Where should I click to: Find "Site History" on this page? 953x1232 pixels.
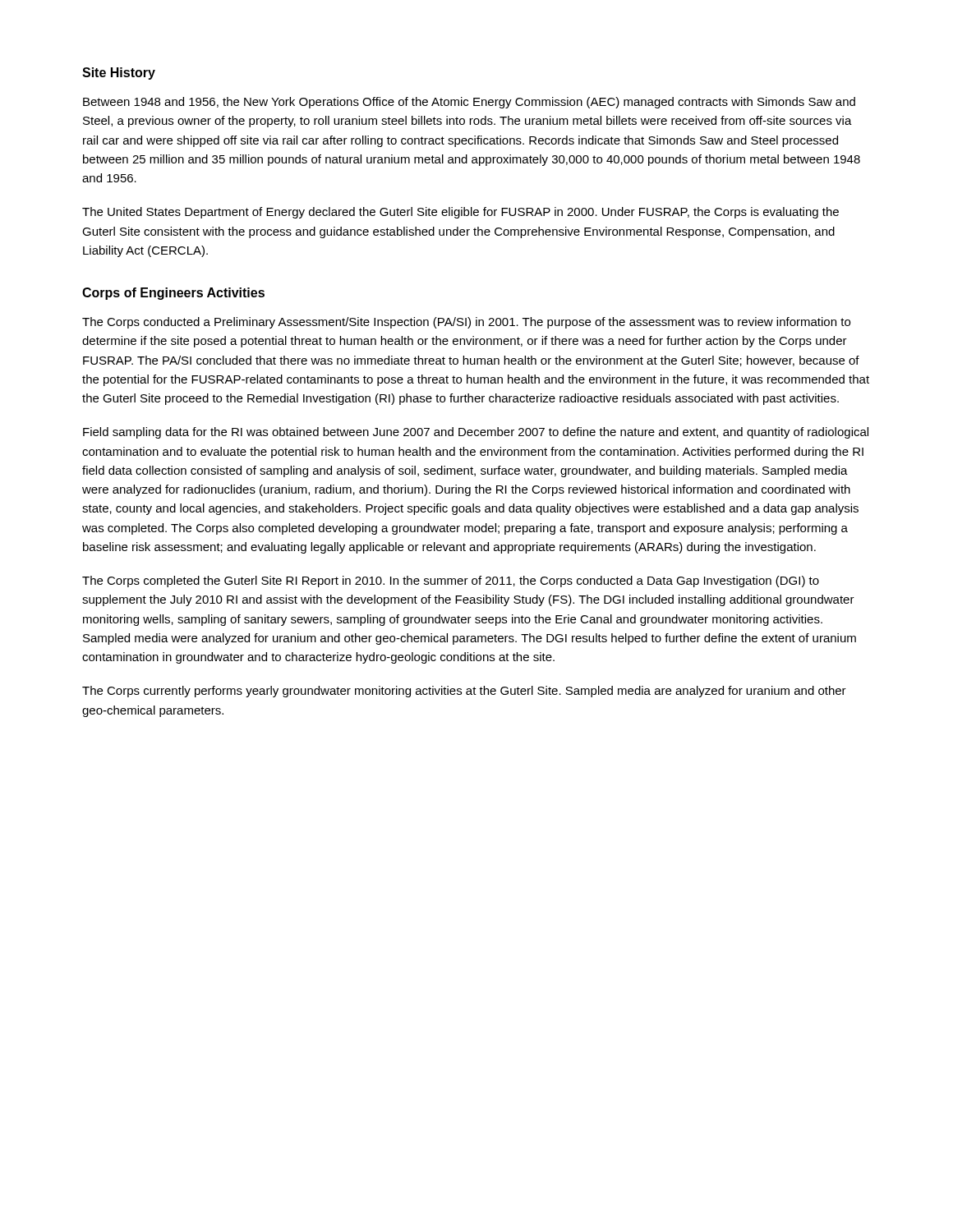click(119, 73)
